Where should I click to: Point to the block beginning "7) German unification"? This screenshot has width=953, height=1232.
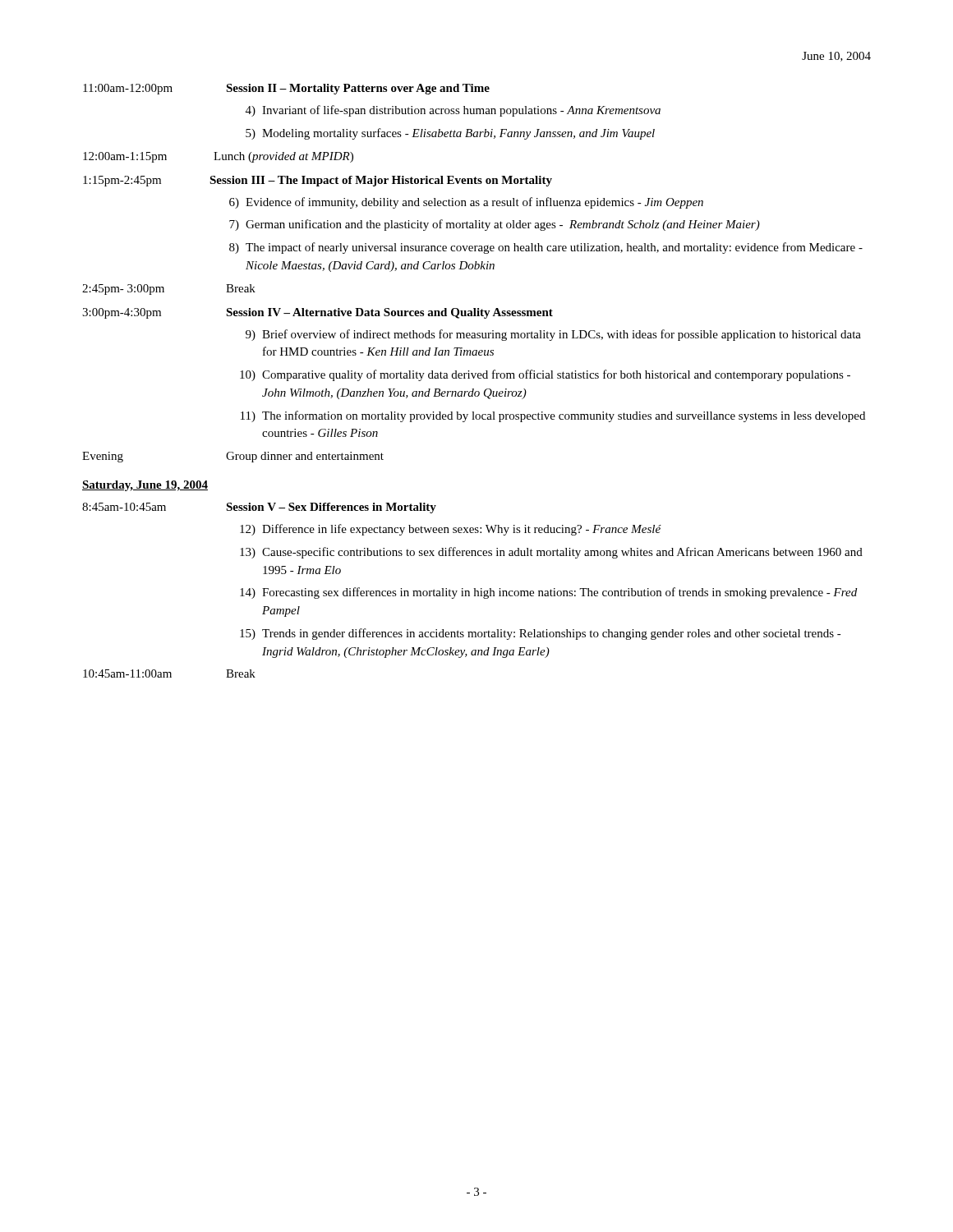[485, 225]
